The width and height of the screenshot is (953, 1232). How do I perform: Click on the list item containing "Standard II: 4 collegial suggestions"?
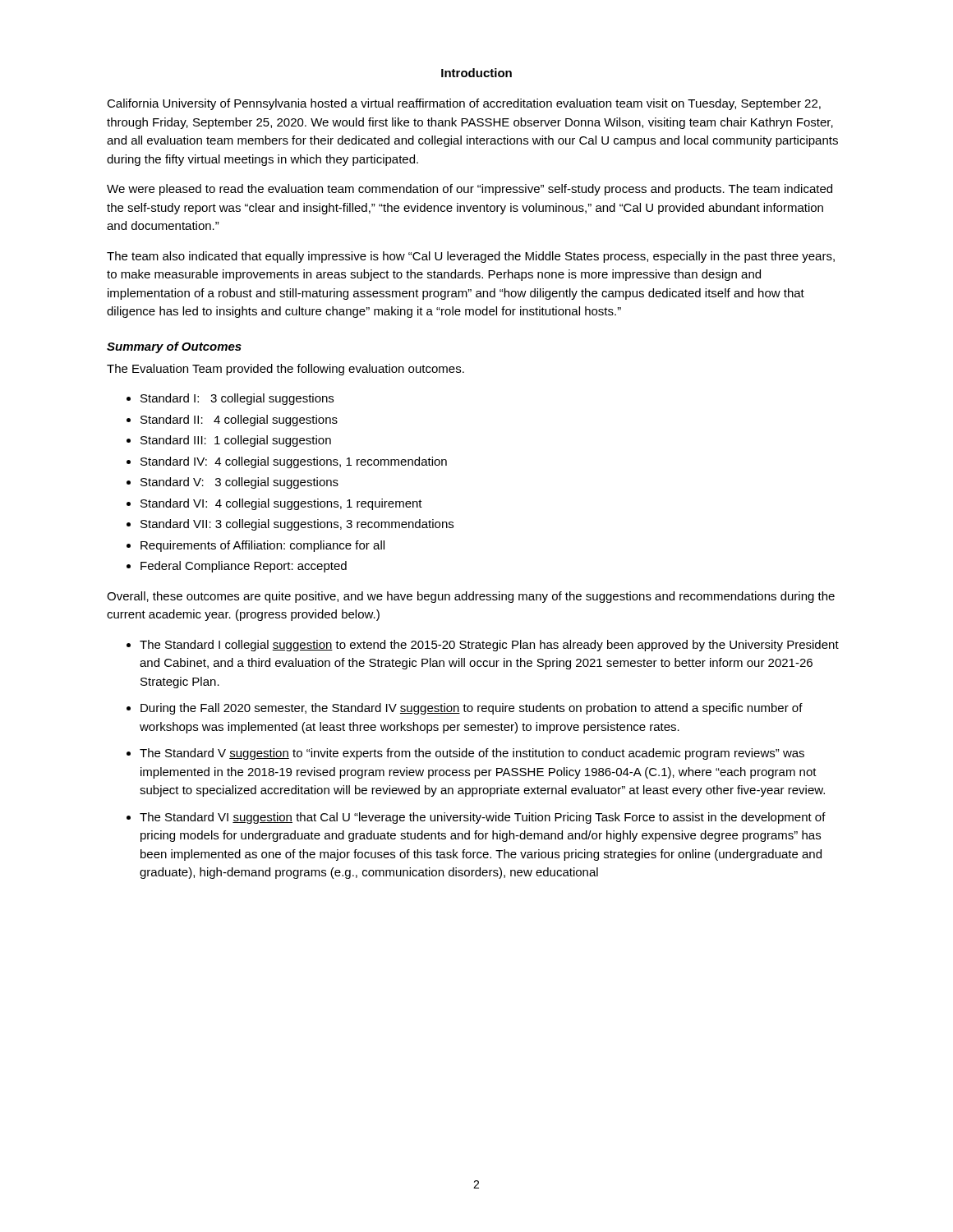[239, 421]
